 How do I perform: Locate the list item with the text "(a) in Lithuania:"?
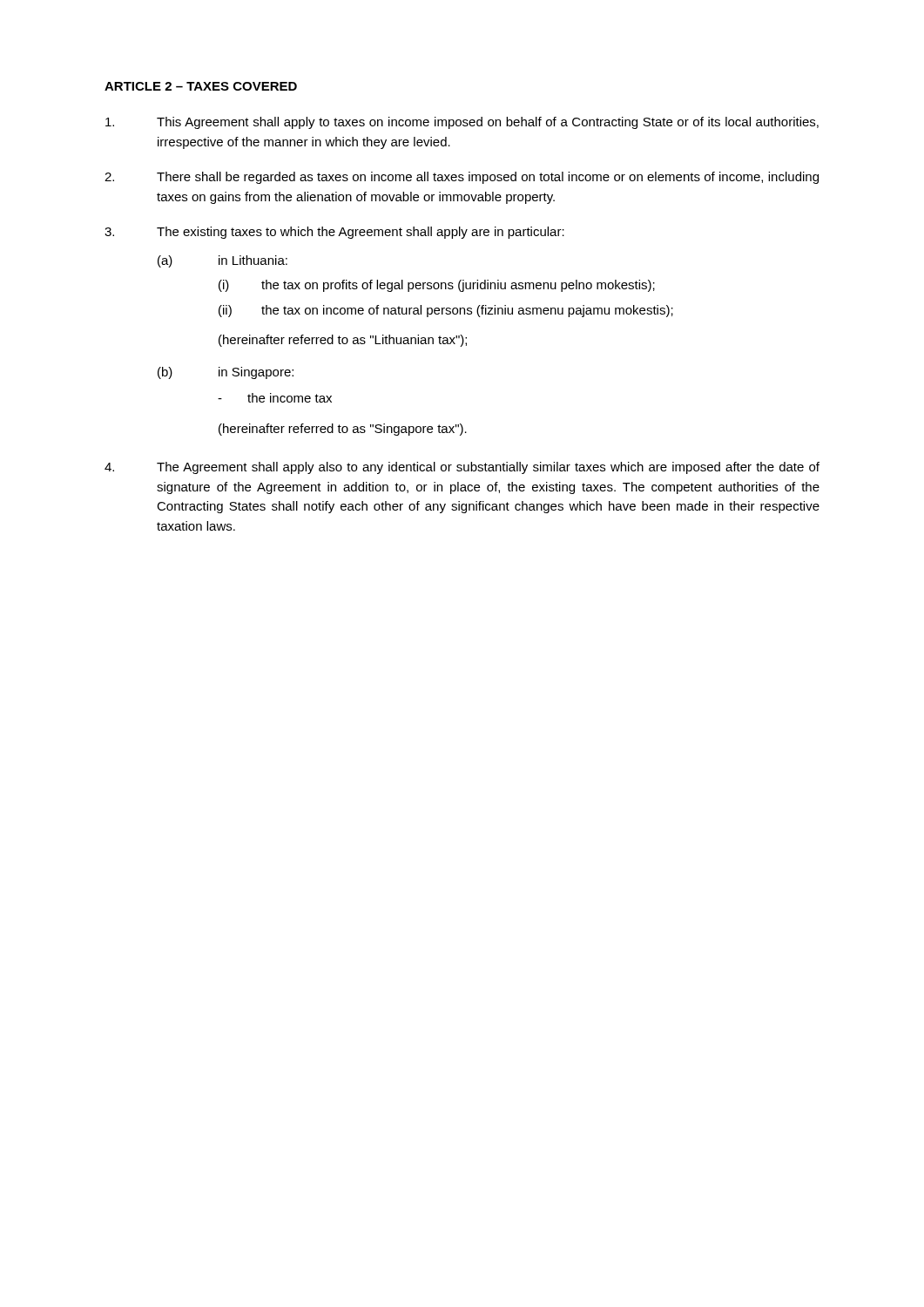pyautogui.click(x=488, y=300)
